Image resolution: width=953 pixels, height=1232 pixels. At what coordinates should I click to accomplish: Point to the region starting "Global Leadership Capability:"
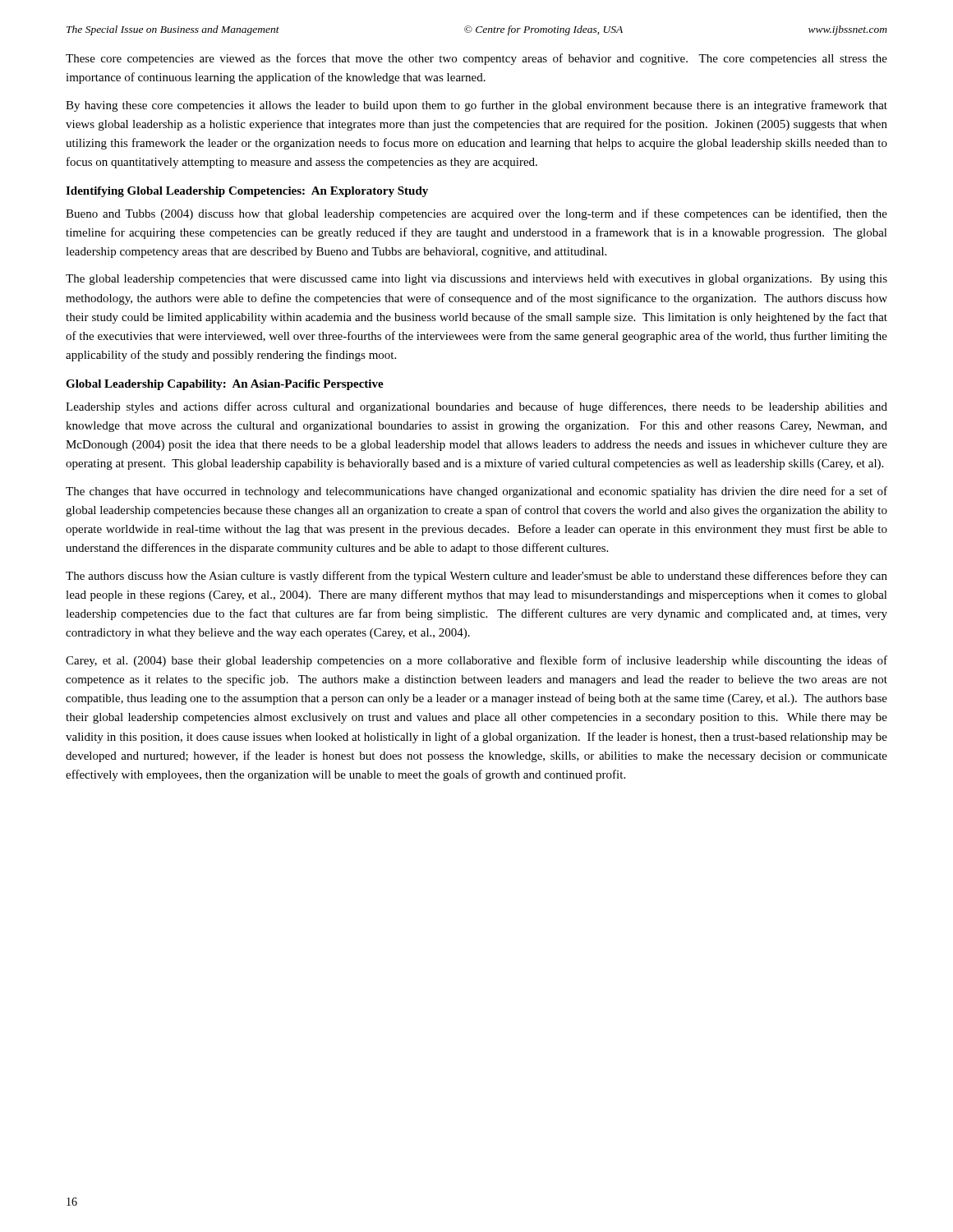(225, 383)
